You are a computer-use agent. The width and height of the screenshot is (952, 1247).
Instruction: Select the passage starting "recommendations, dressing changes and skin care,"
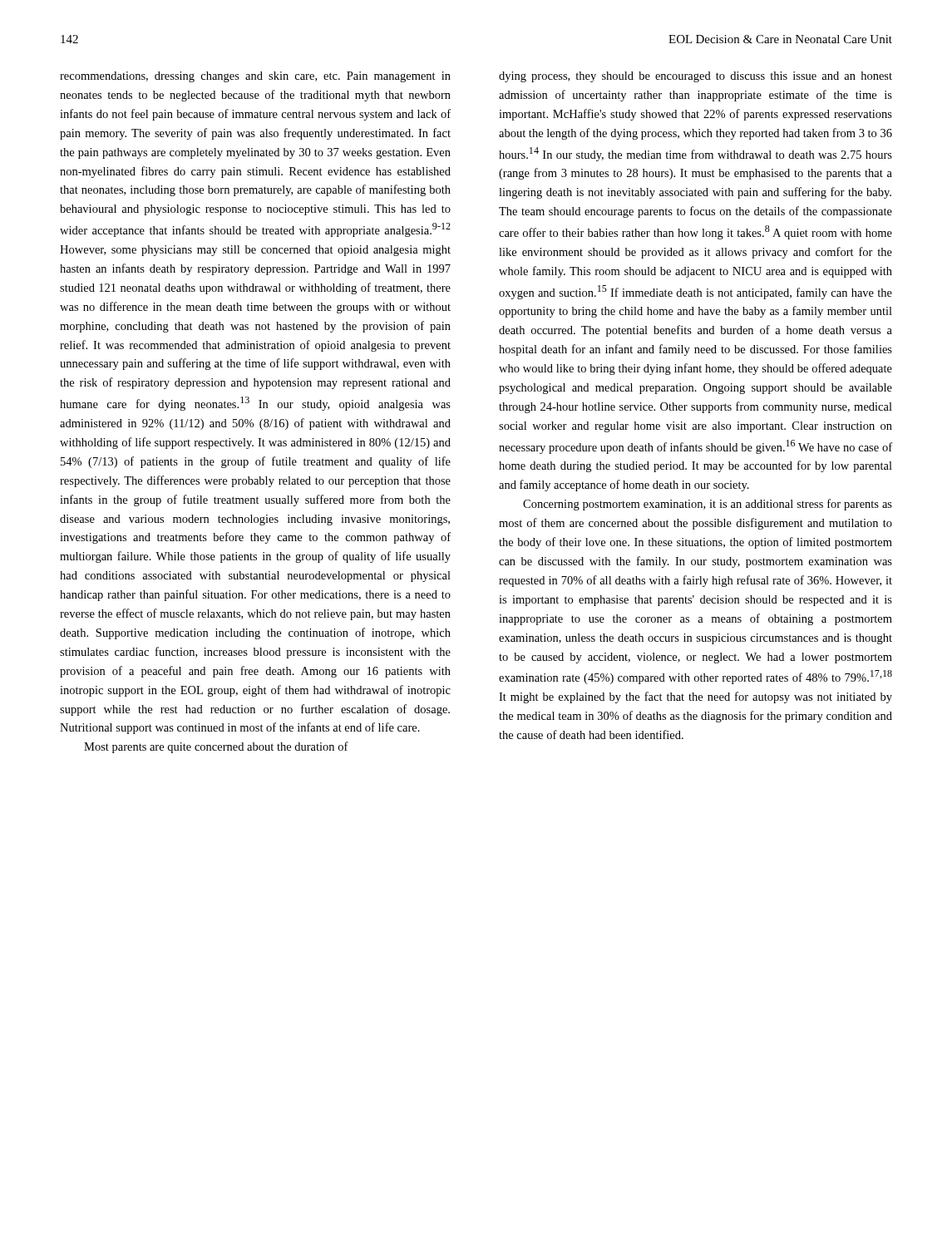[x=255, y=412]
